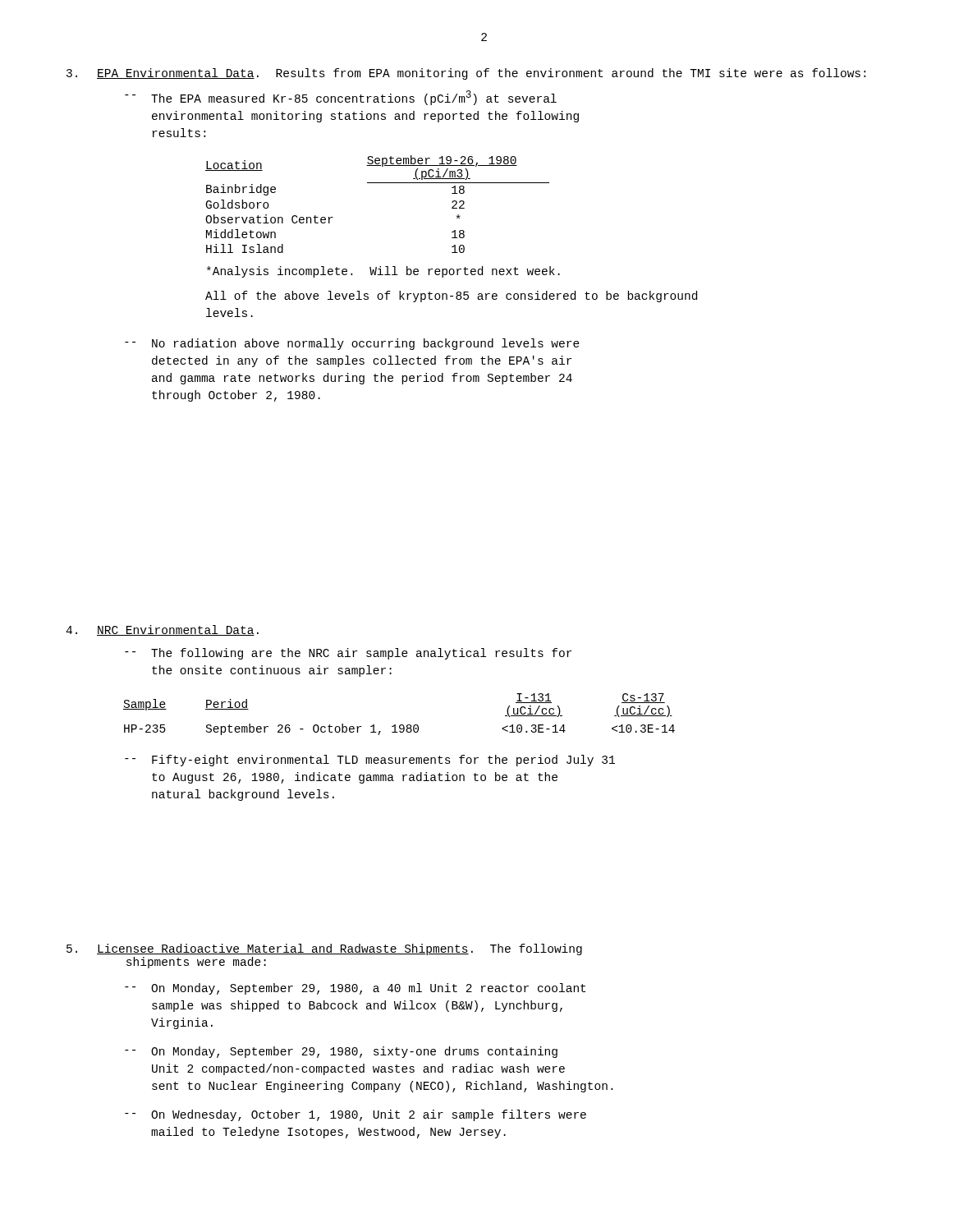Locate the table with the text "Cs-137 (uCi/cc)"
The width and height of the screenshot is (968, 1232).
(x=525, y=715)
